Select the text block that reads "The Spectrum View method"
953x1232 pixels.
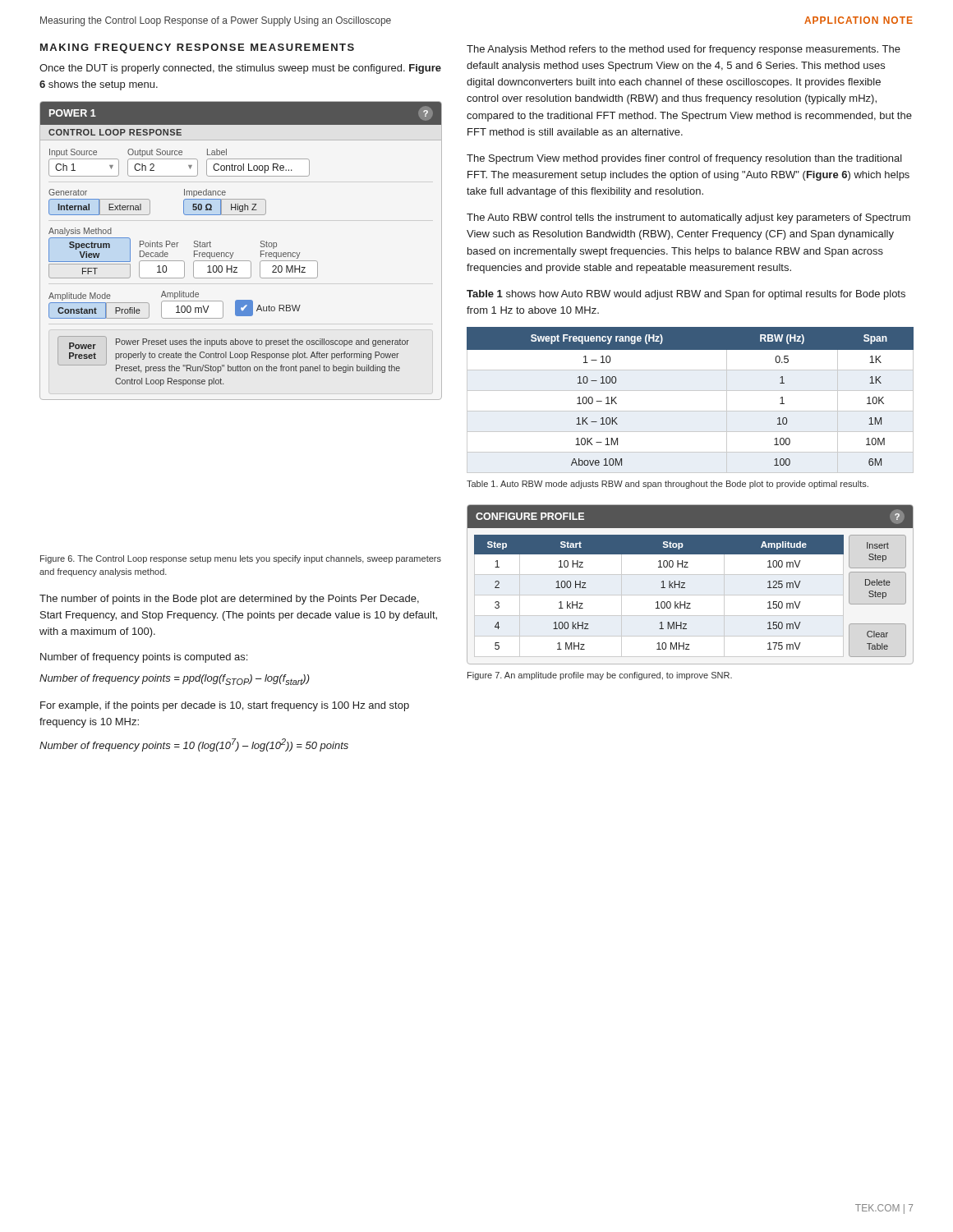(x=688, y=175)
